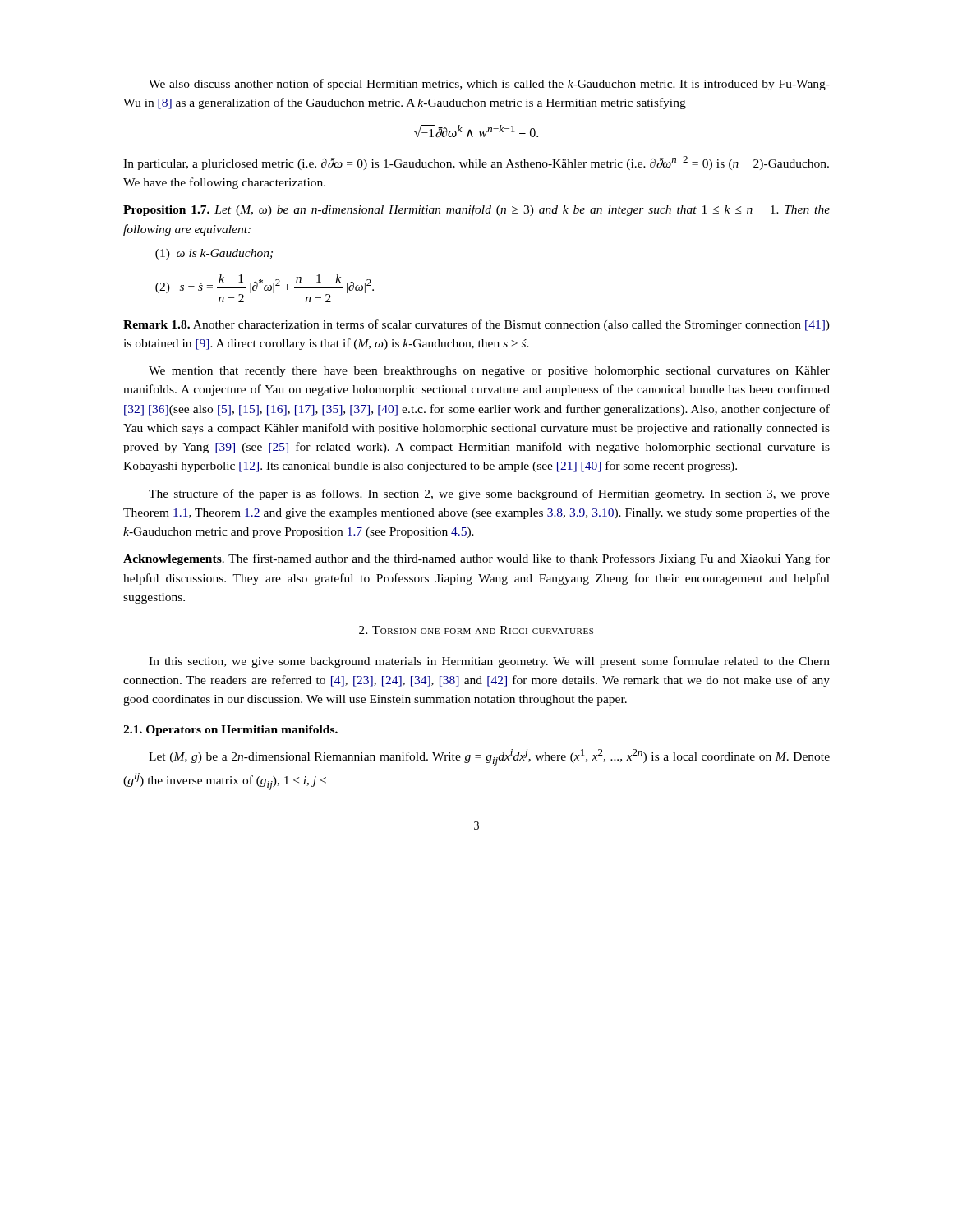The height and width of the screenshot is (1232, 953).
Task: Locate the formula that says "√−1∂̄∂ωk ∧ wn−k−1 ="
Action: click(476, 131)
